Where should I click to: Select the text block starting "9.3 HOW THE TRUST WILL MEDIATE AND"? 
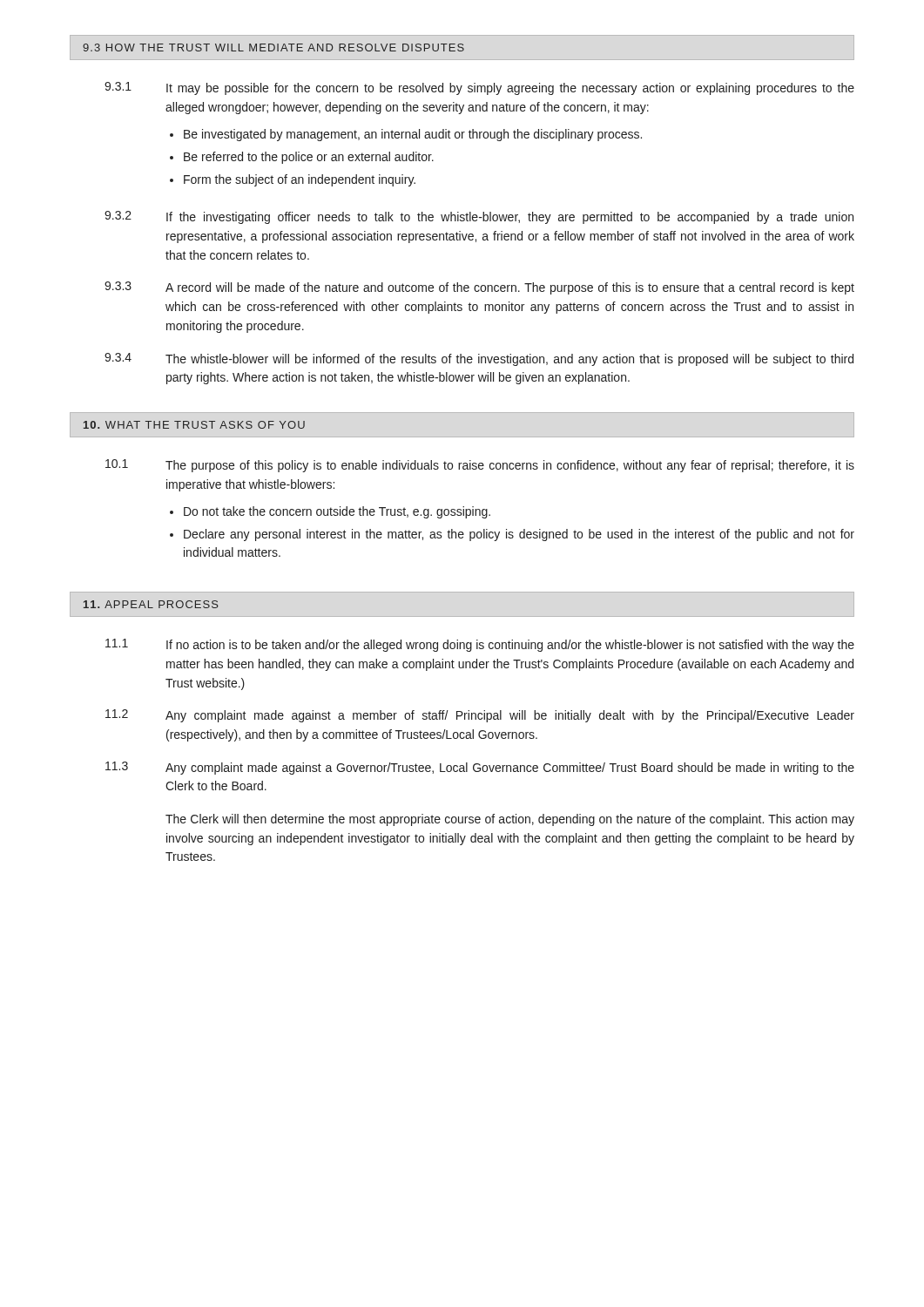click(x=274, y=47)
